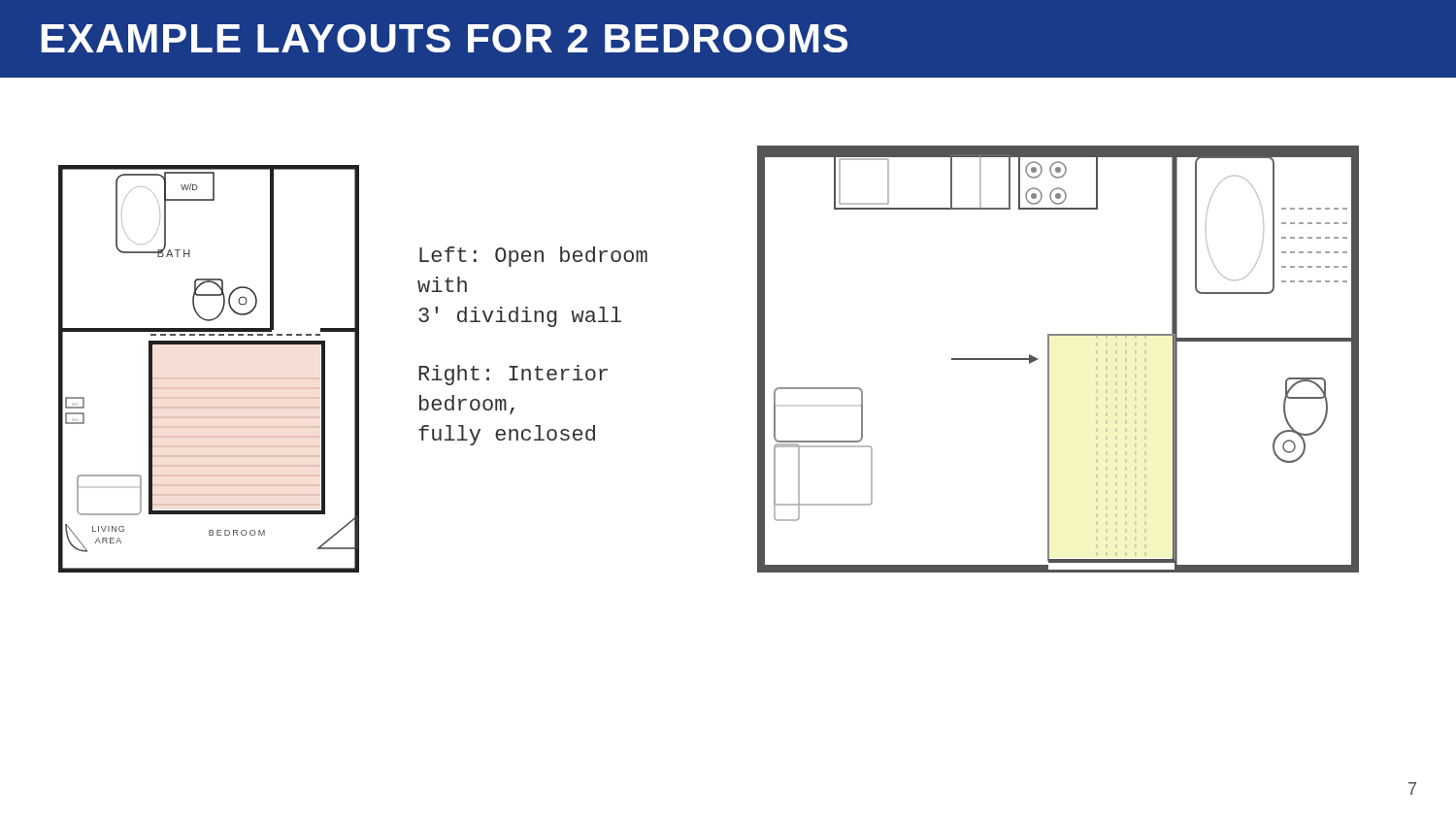Point to the text block starting "EXAMPLE LAYOUTS FOR 2 BEDROOMS"

pyautogui.click(x=445, y=39)
